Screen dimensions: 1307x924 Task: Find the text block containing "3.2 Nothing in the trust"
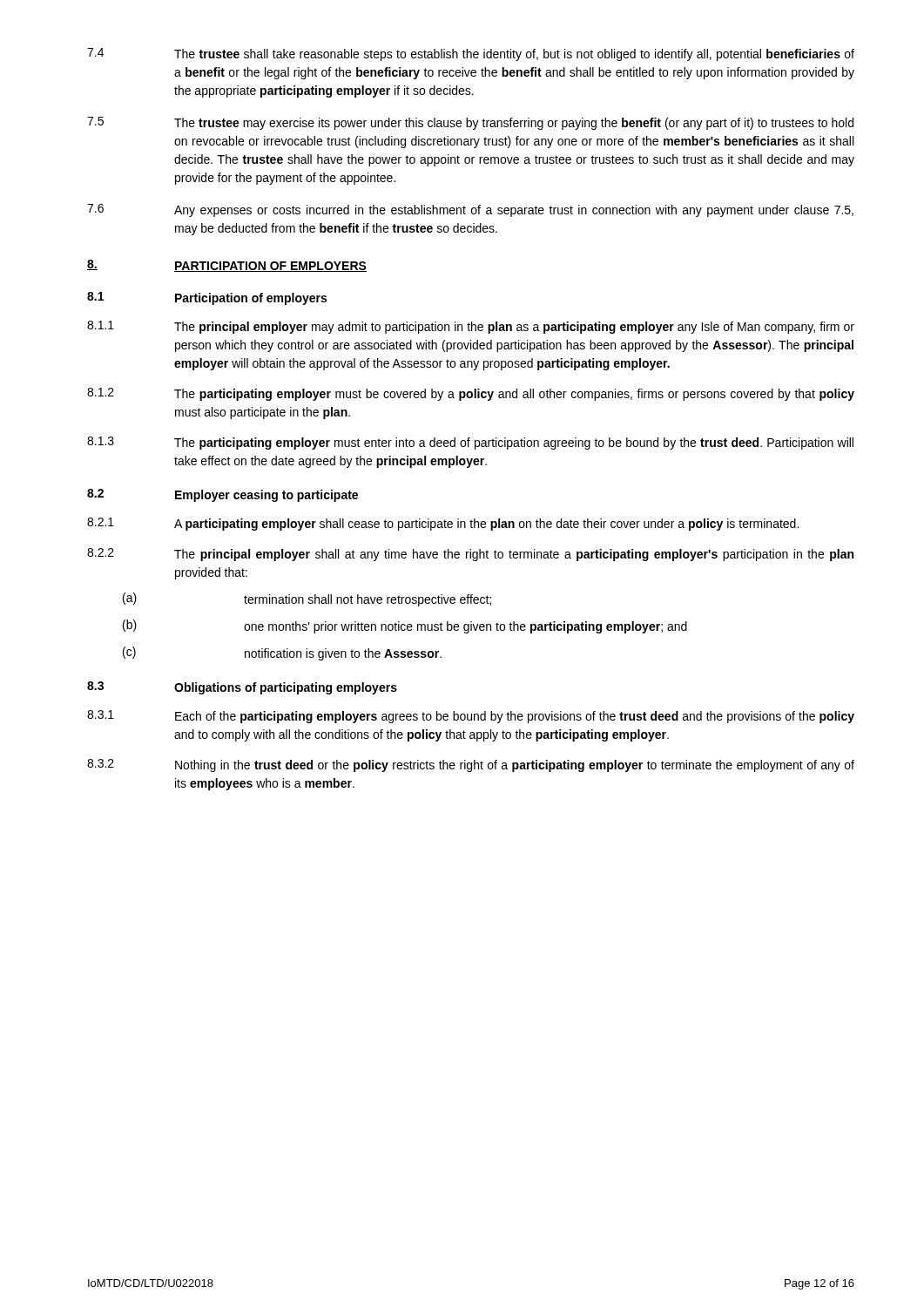[471, 775]
